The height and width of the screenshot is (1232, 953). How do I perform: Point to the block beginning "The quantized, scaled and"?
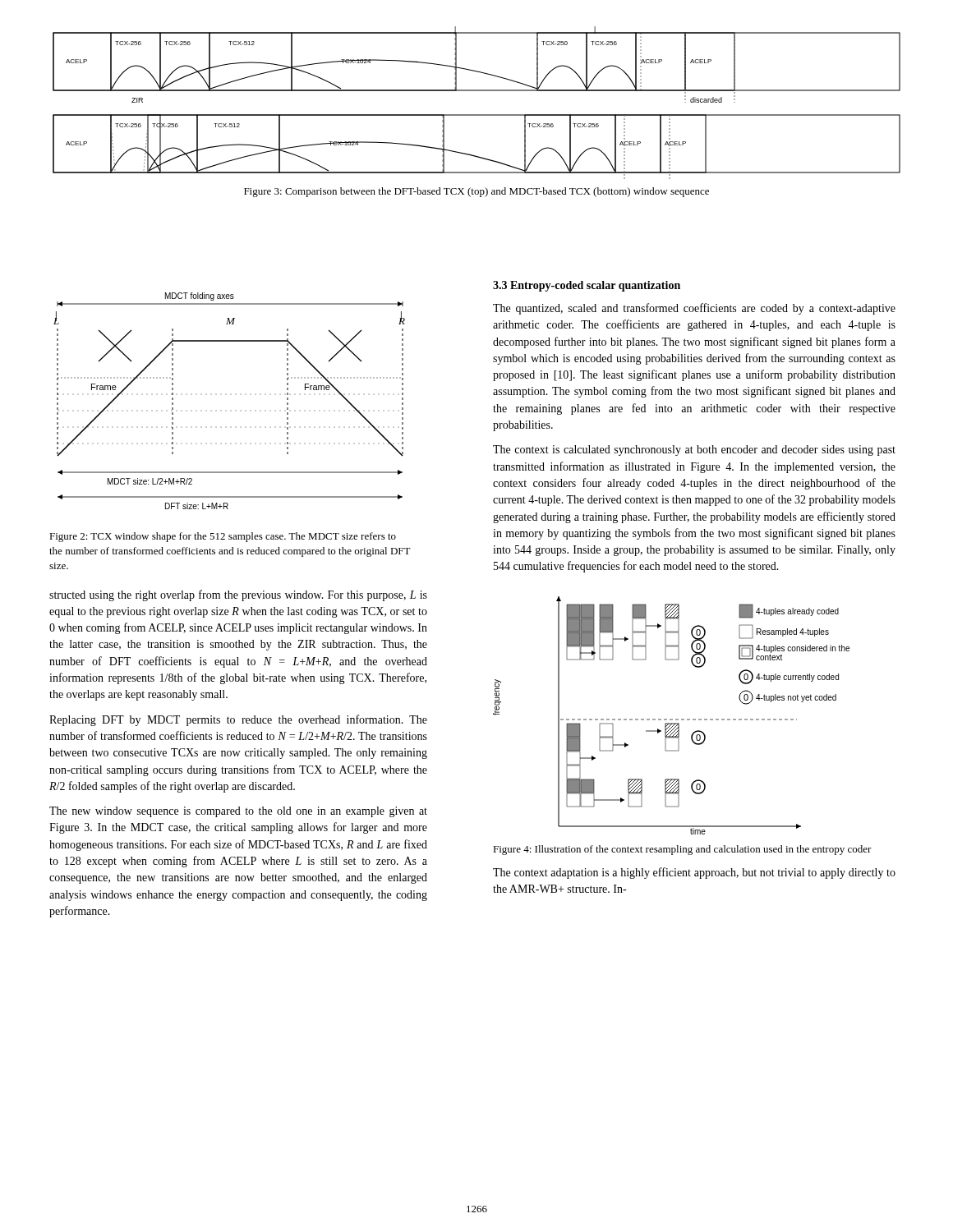(694, 367)
